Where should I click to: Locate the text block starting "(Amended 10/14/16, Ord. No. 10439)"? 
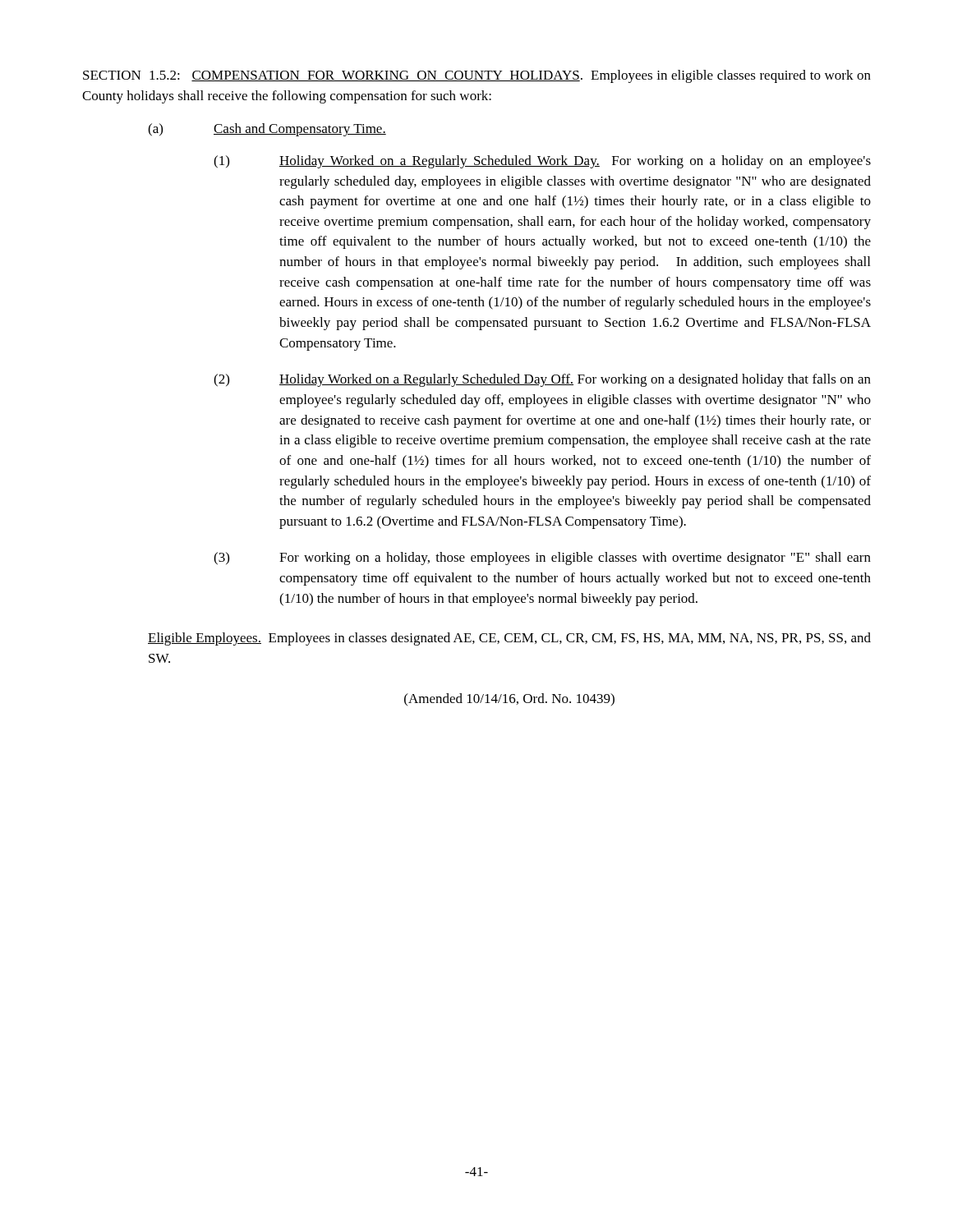click(509, 698)
